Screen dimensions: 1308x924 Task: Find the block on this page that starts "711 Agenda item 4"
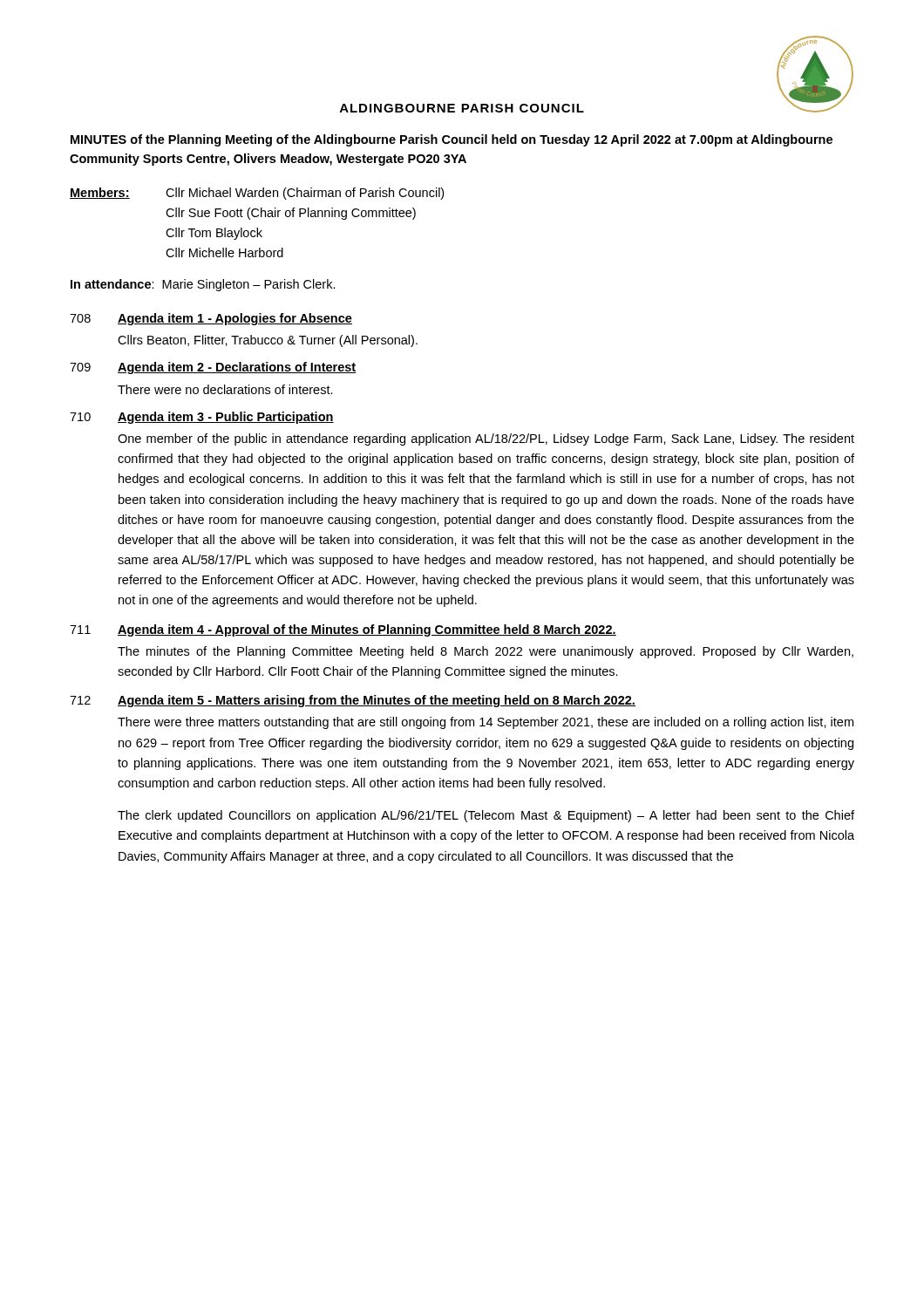coord(462,651)
